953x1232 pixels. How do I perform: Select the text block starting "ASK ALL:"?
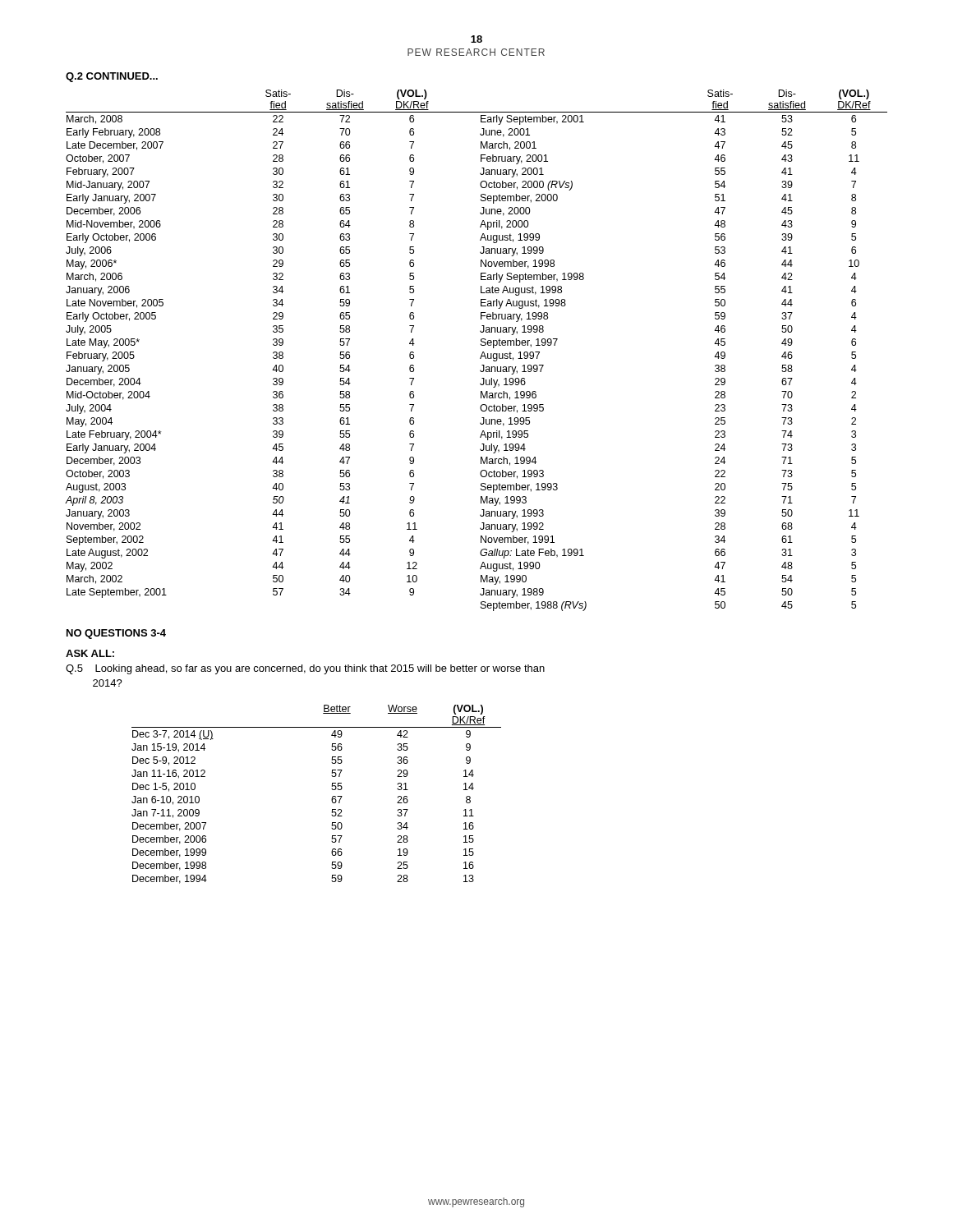[90, 653]
